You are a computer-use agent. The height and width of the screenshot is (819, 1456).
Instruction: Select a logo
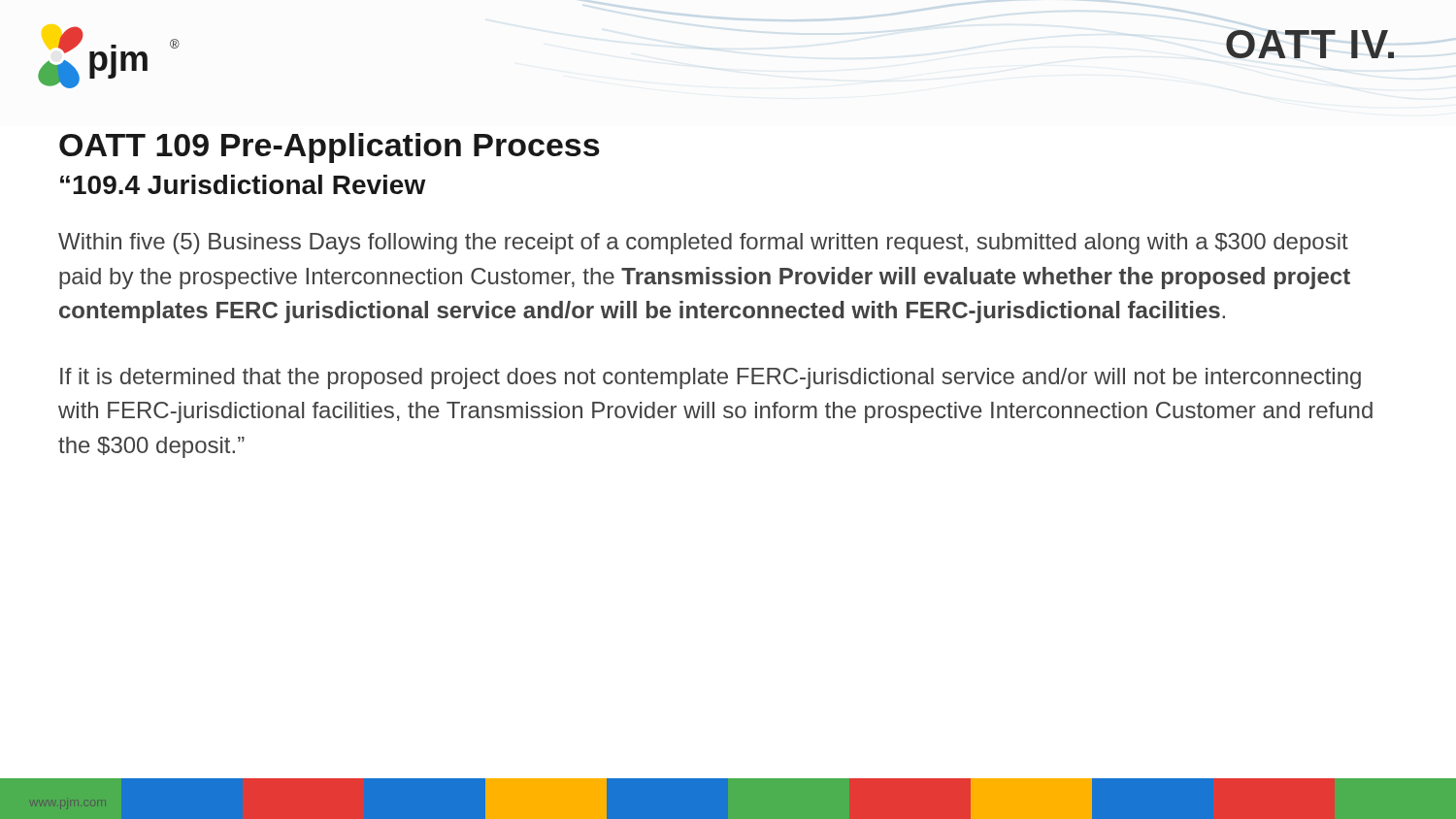pos(107,61)
